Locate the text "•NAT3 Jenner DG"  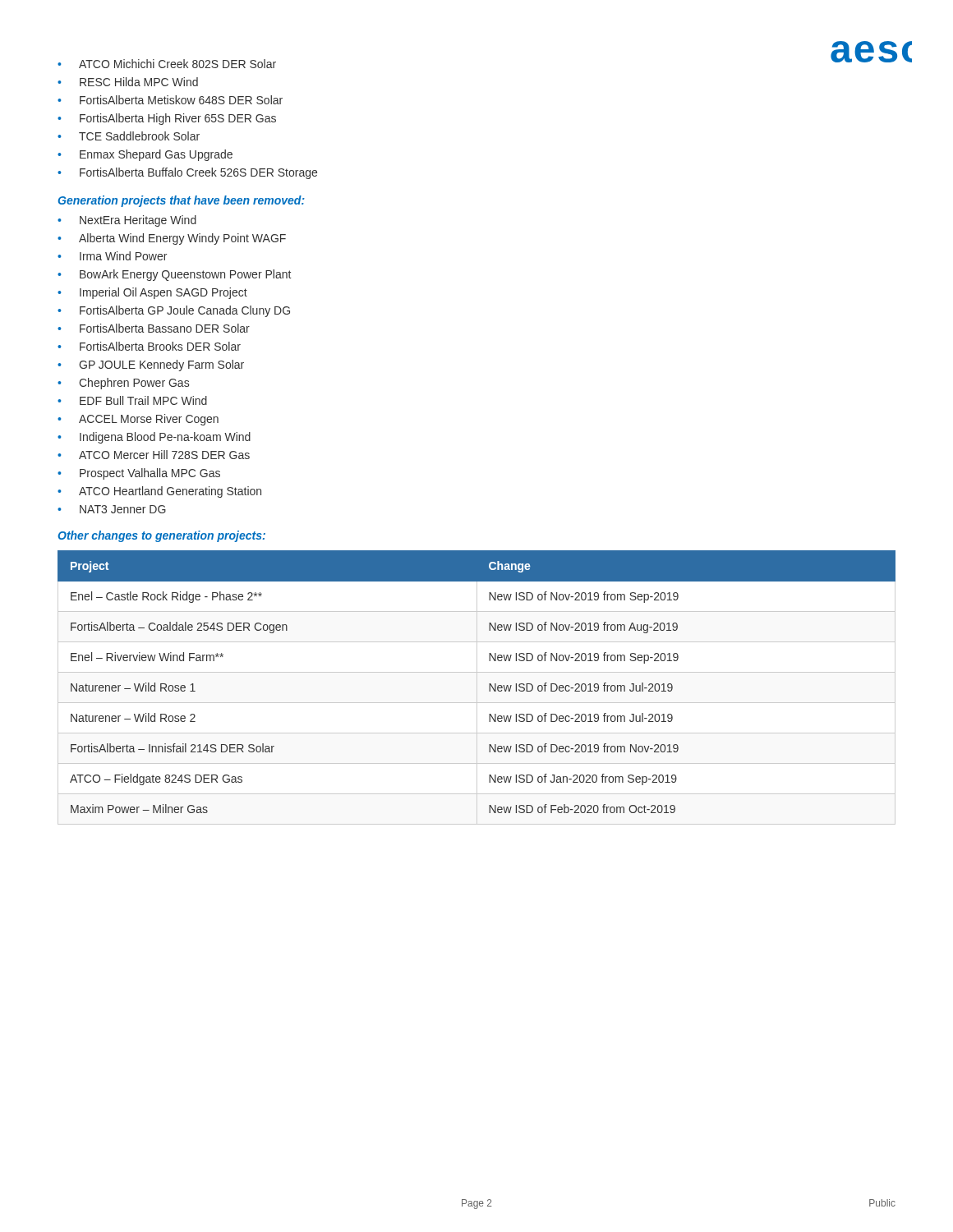coord(112,509)
